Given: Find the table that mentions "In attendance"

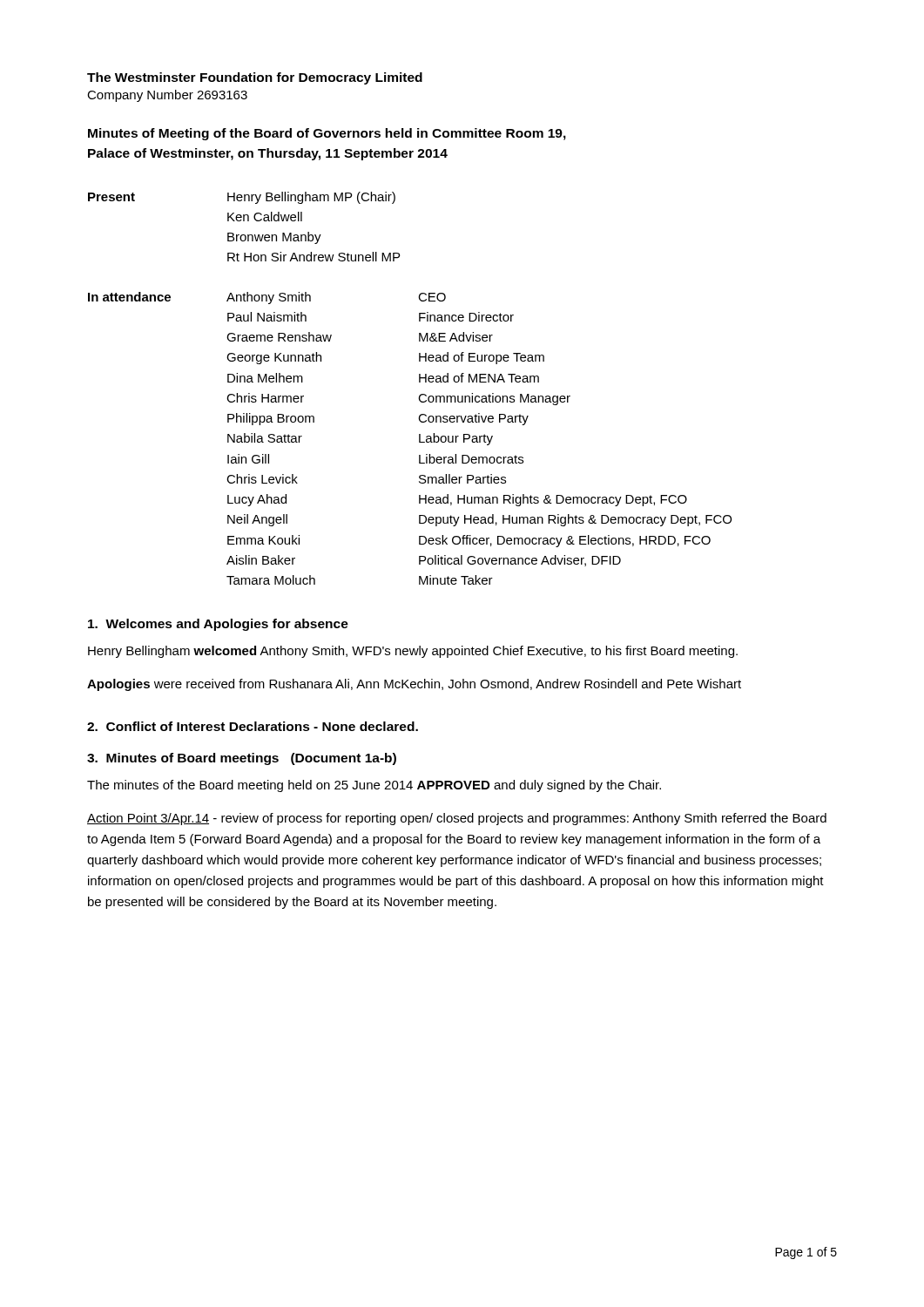Looking at the screenshot, I should pos(462,388).
